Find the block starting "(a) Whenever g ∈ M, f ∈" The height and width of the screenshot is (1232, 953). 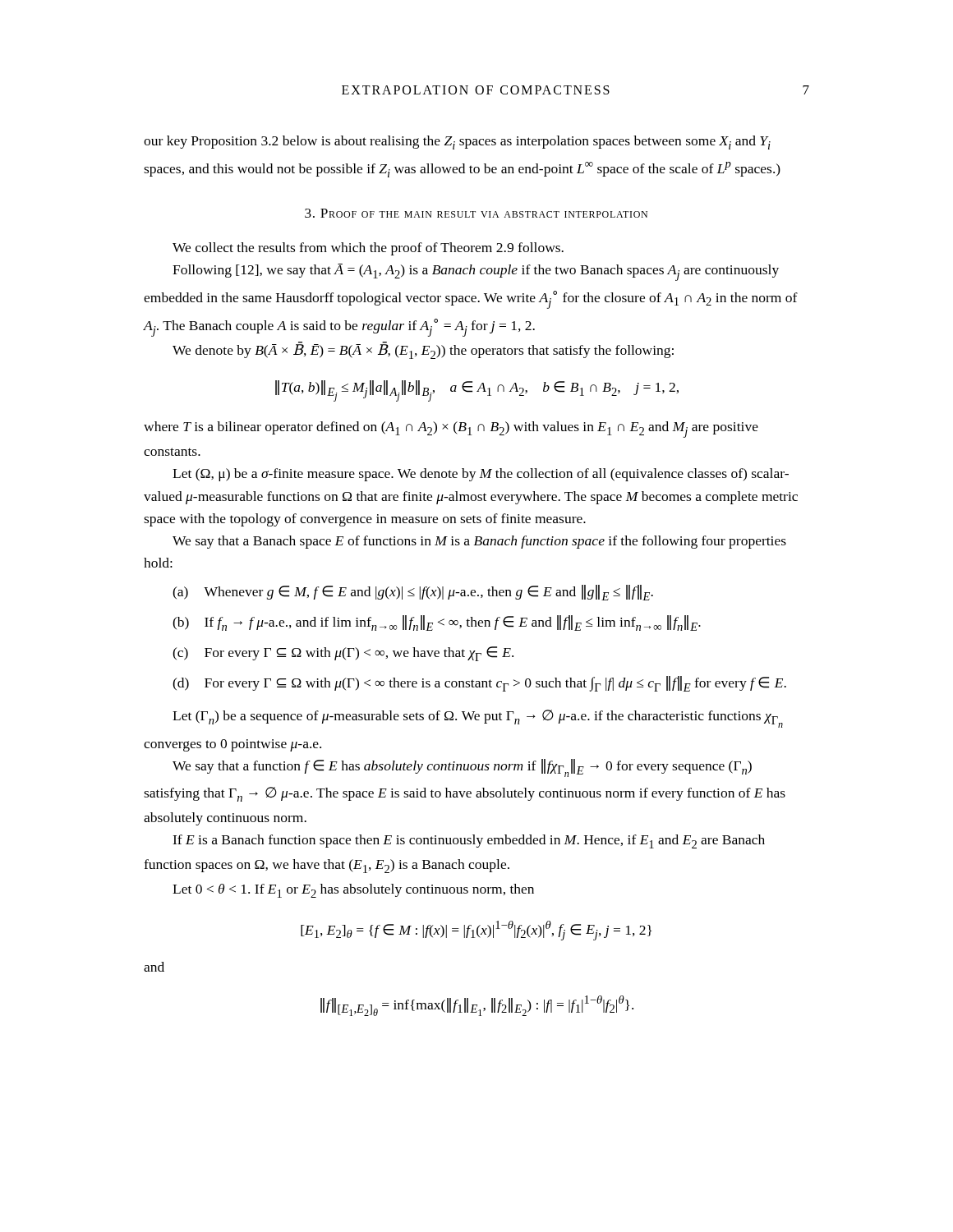point(491,593)
